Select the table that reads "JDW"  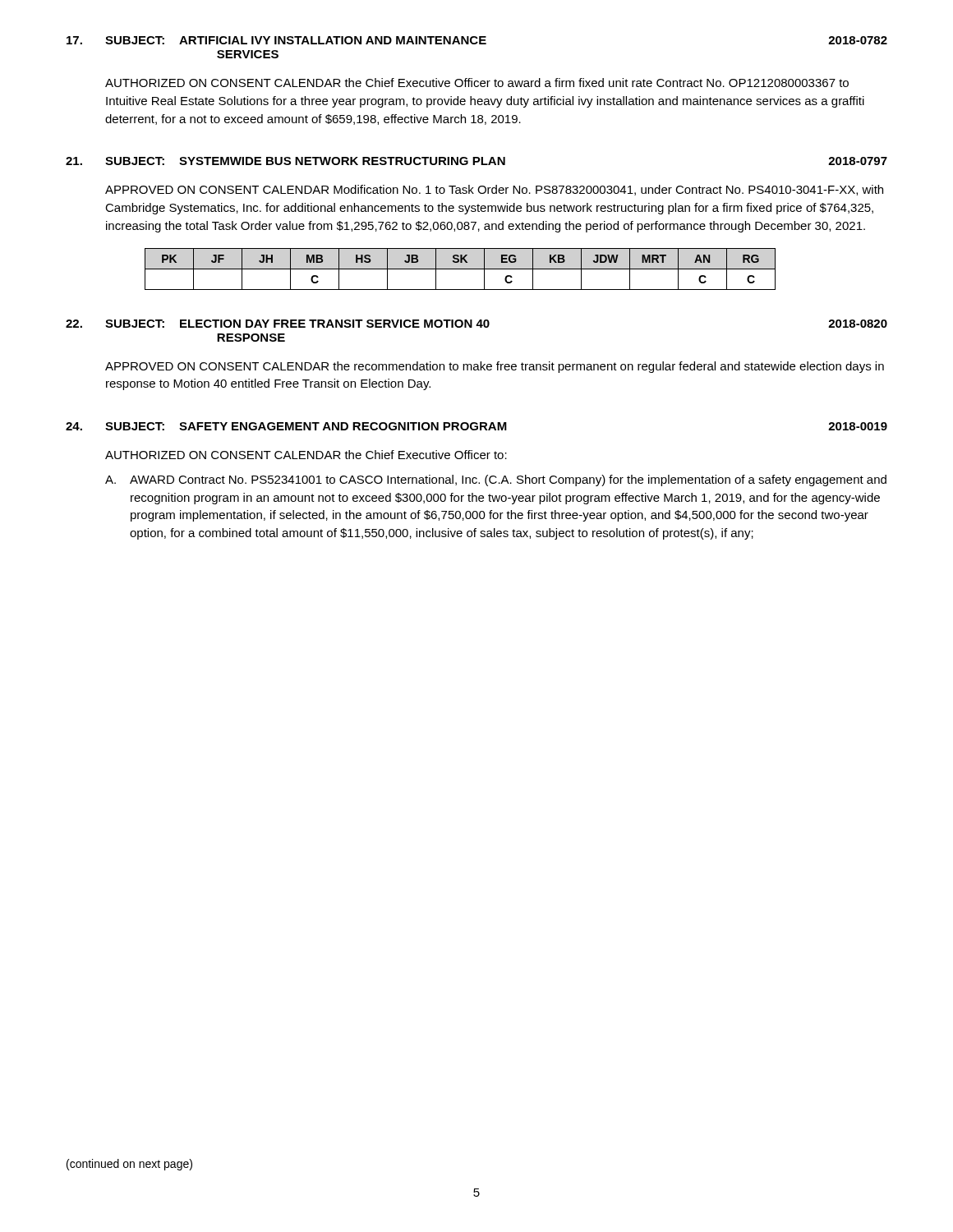pos(496,269)
